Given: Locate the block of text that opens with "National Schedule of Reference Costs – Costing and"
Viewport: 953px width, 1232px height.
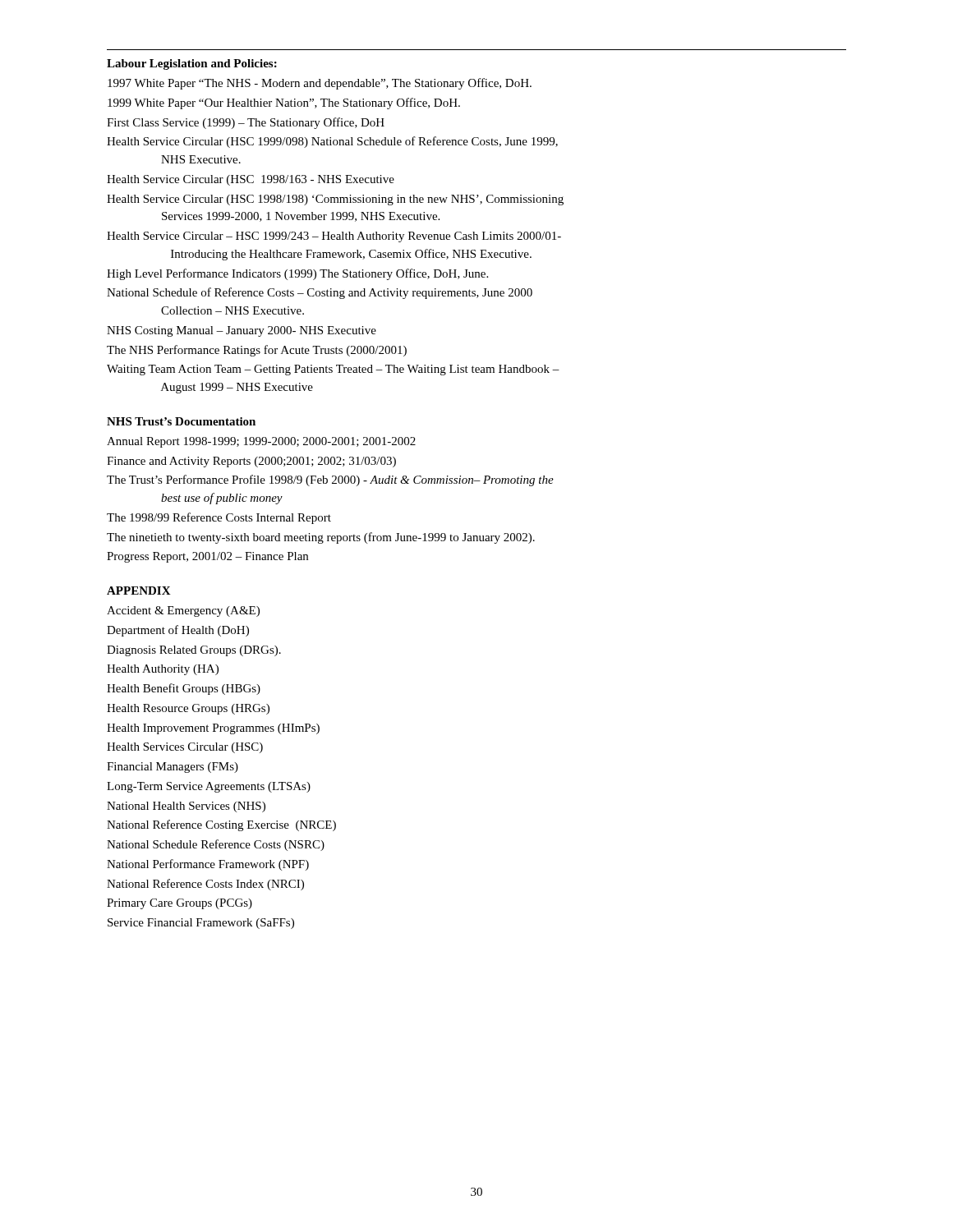Looking at the screenshot, I should pos(320,302).
